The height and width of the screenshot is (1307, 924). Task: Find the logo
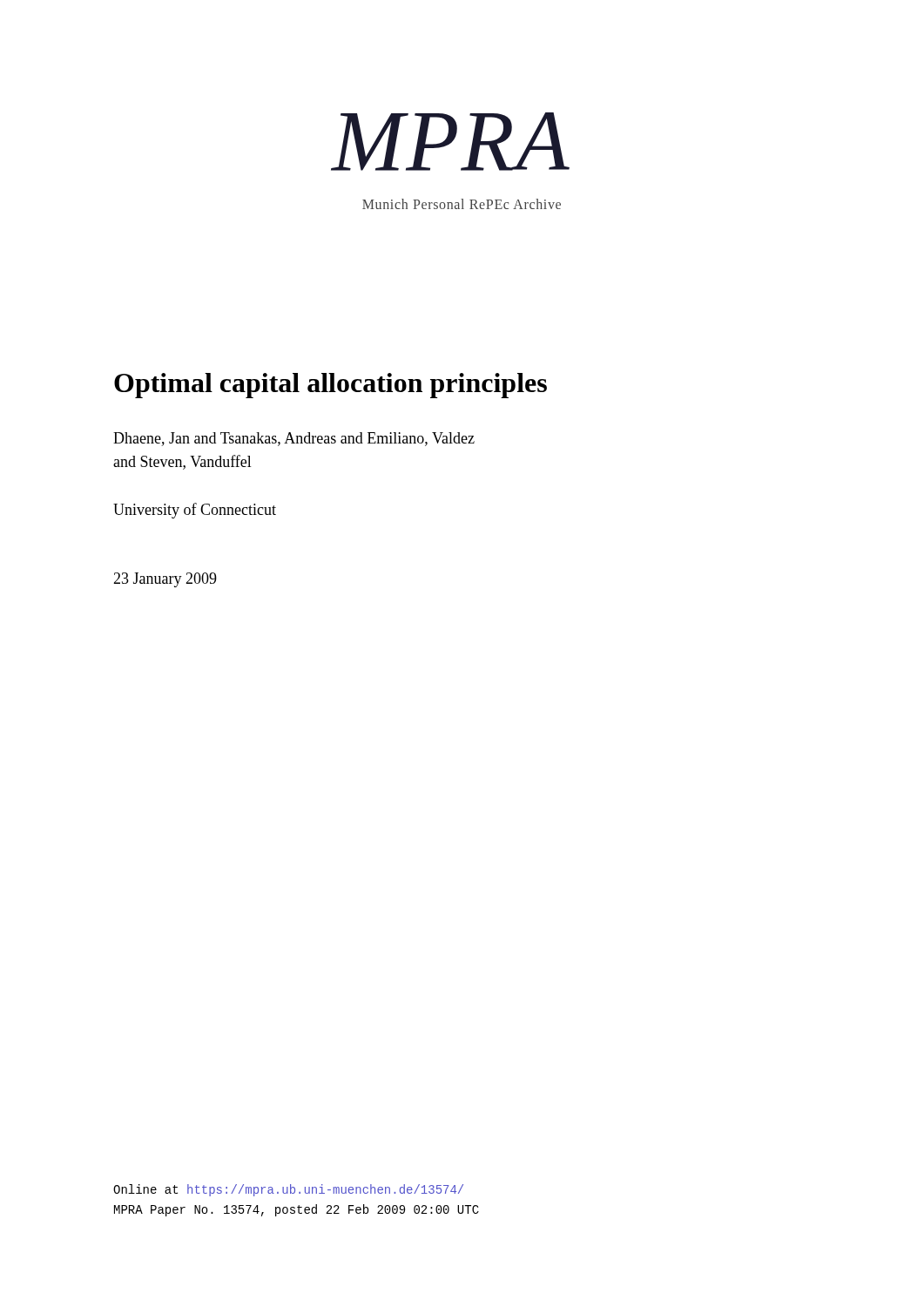462,150
